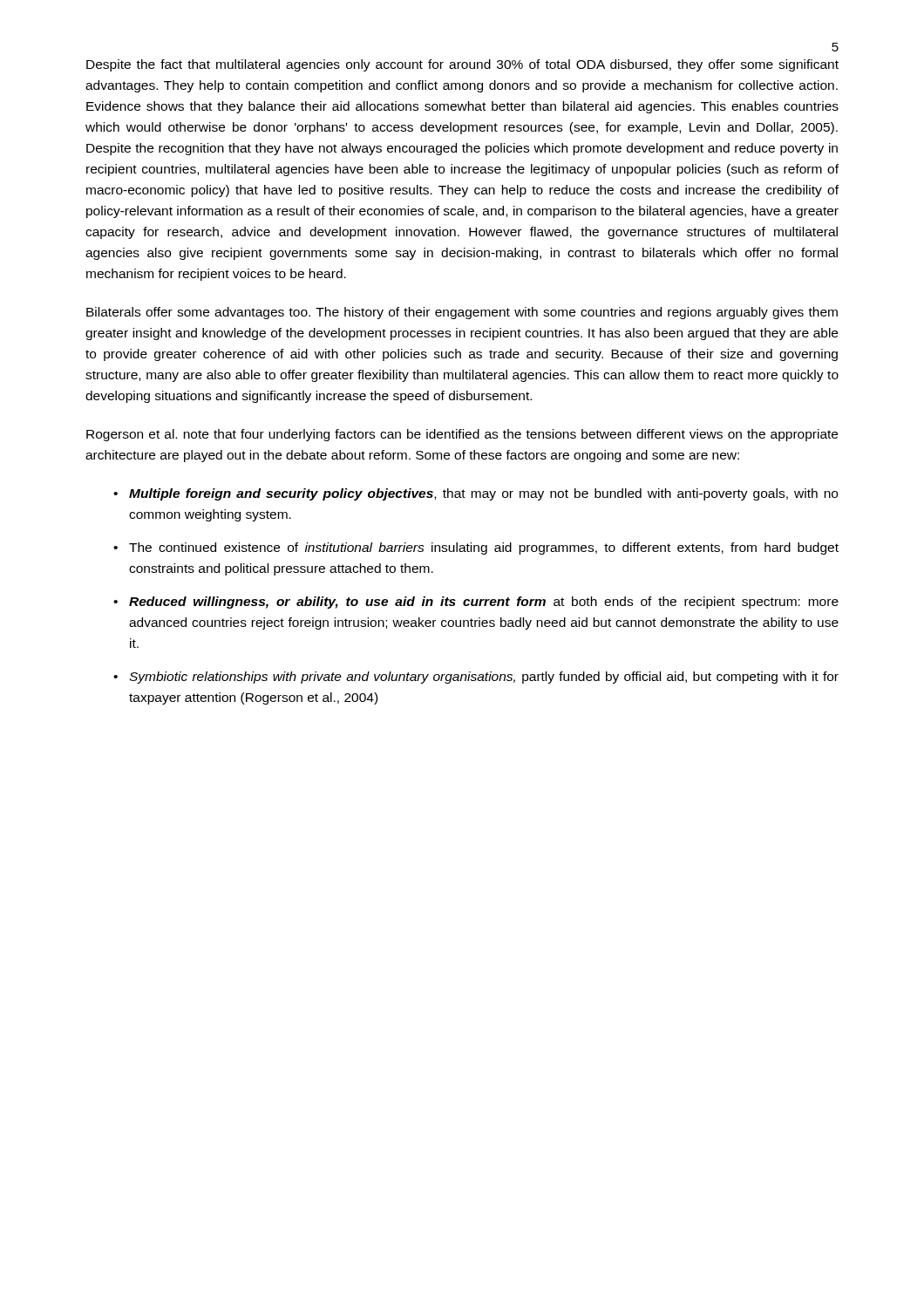Screen dimensions: 1308x924
Task: Click on the list item that says "Symbiotic relationships with private and voluntary organisations,"
Action: [x=484, y=687]
